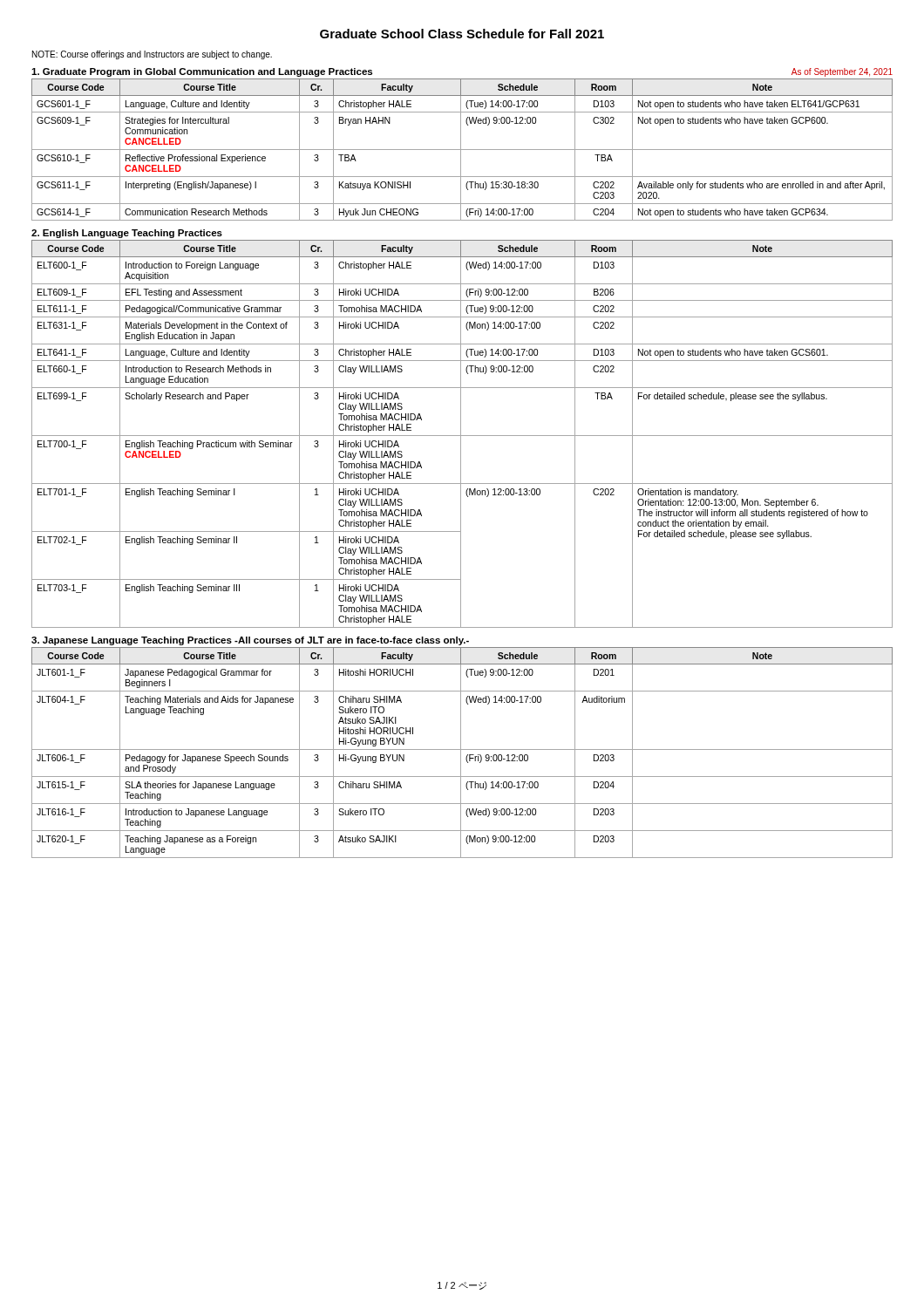Find the text block starting "3. Japanese Language Teaching Practices -All"

[x=250, y=640]
